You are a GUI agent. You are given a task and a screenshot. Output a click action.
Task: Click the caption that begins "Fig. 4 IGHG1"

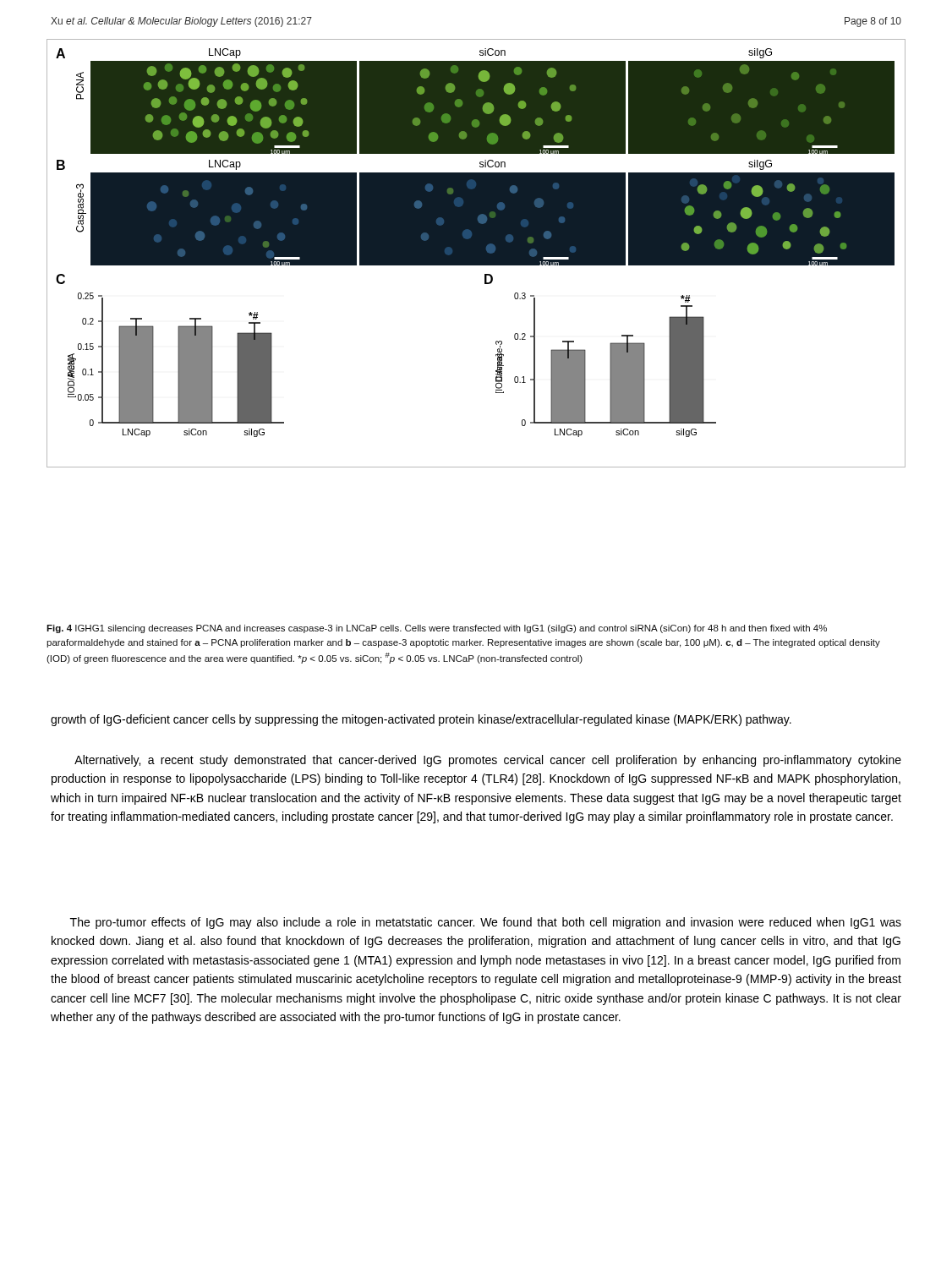(x=463, y=643)
